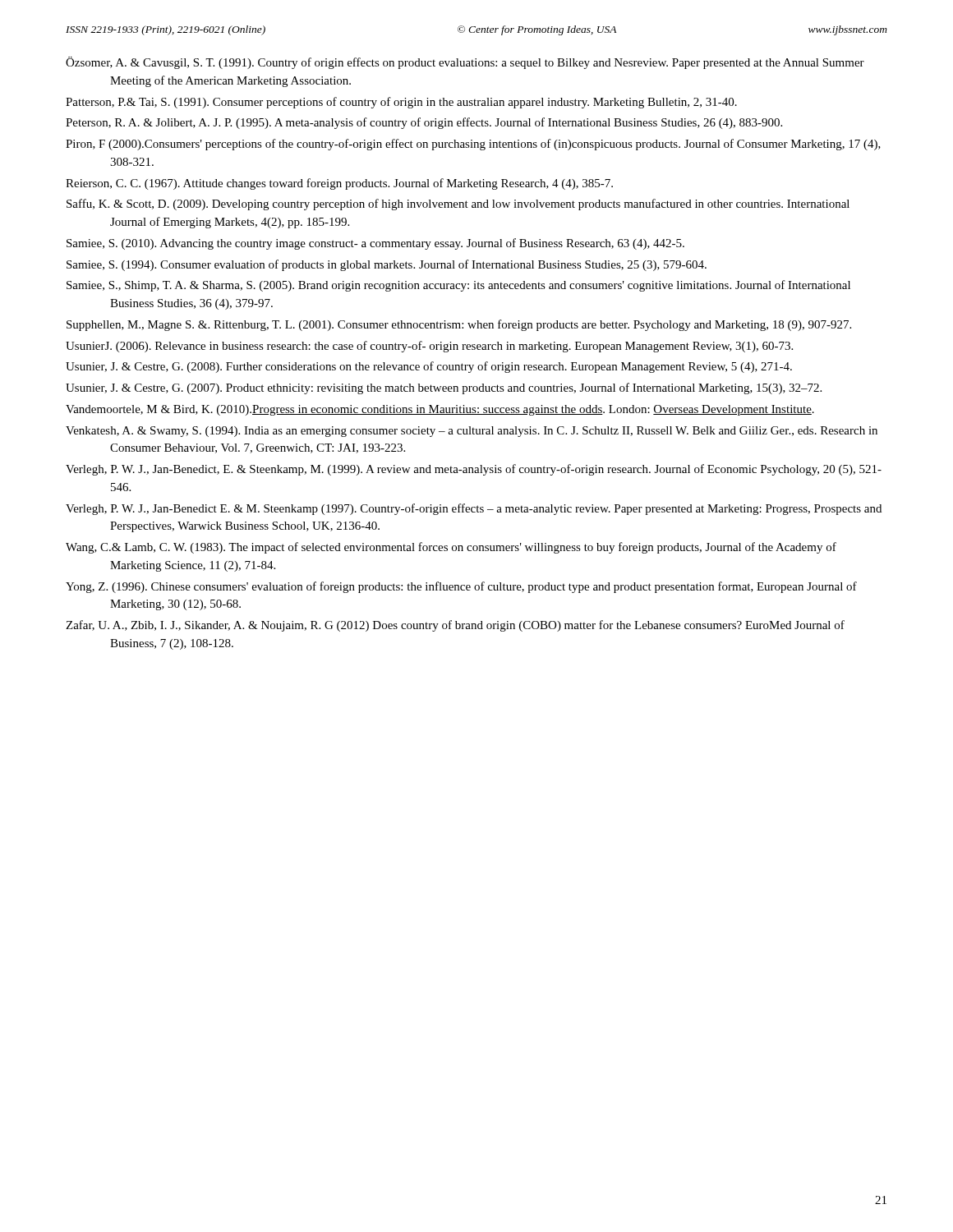Screen dimensions: 1232x953
Task: Click on the list item that reads "Samiee, S. (1994). Consumer evaluation of"
Action: click(x=386, y=264)
